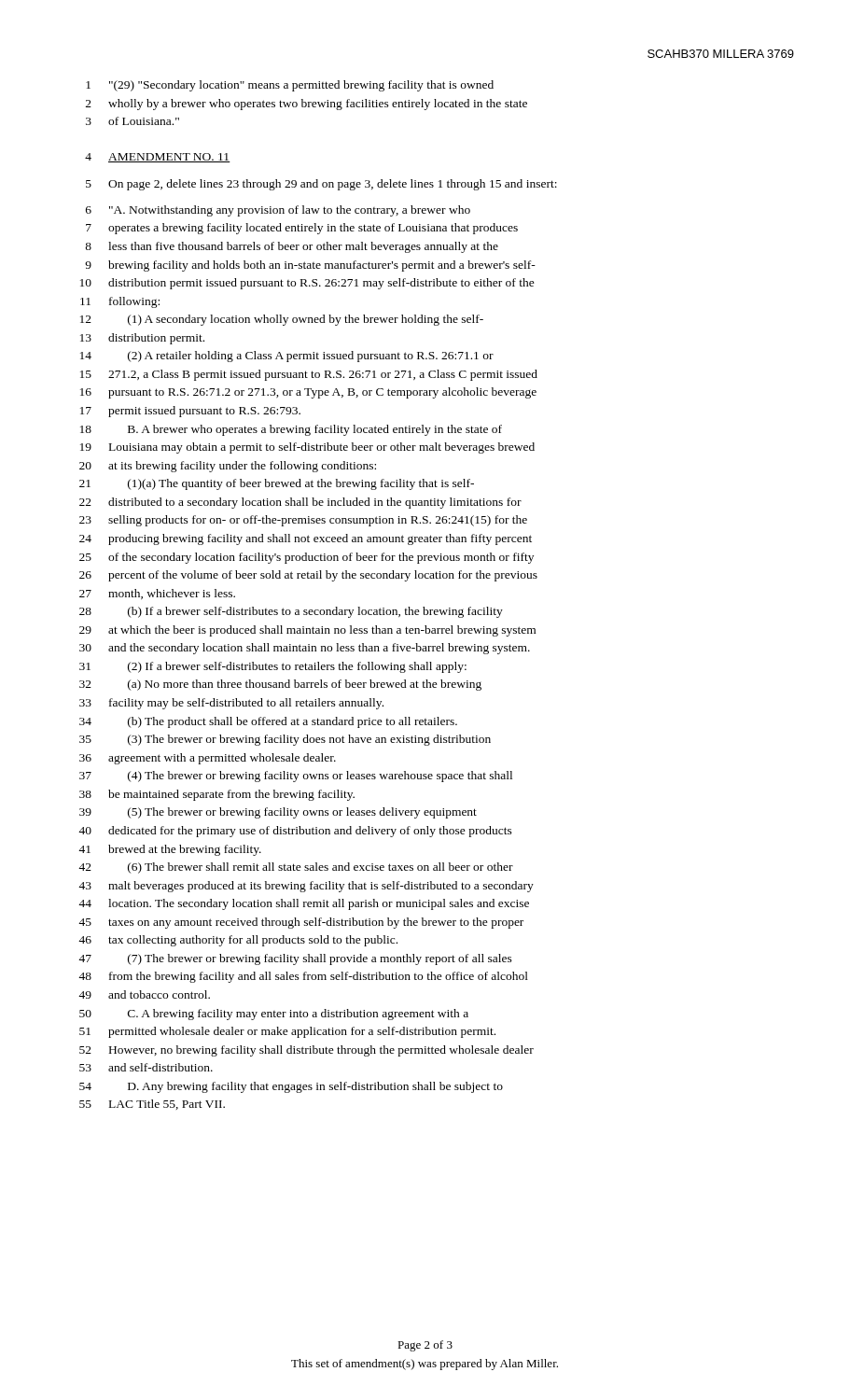This screenshot has width=850, height=1400.
Task: Find the text starting "32 (a) No more than three thousand"
Action: (x=425, y=693)
